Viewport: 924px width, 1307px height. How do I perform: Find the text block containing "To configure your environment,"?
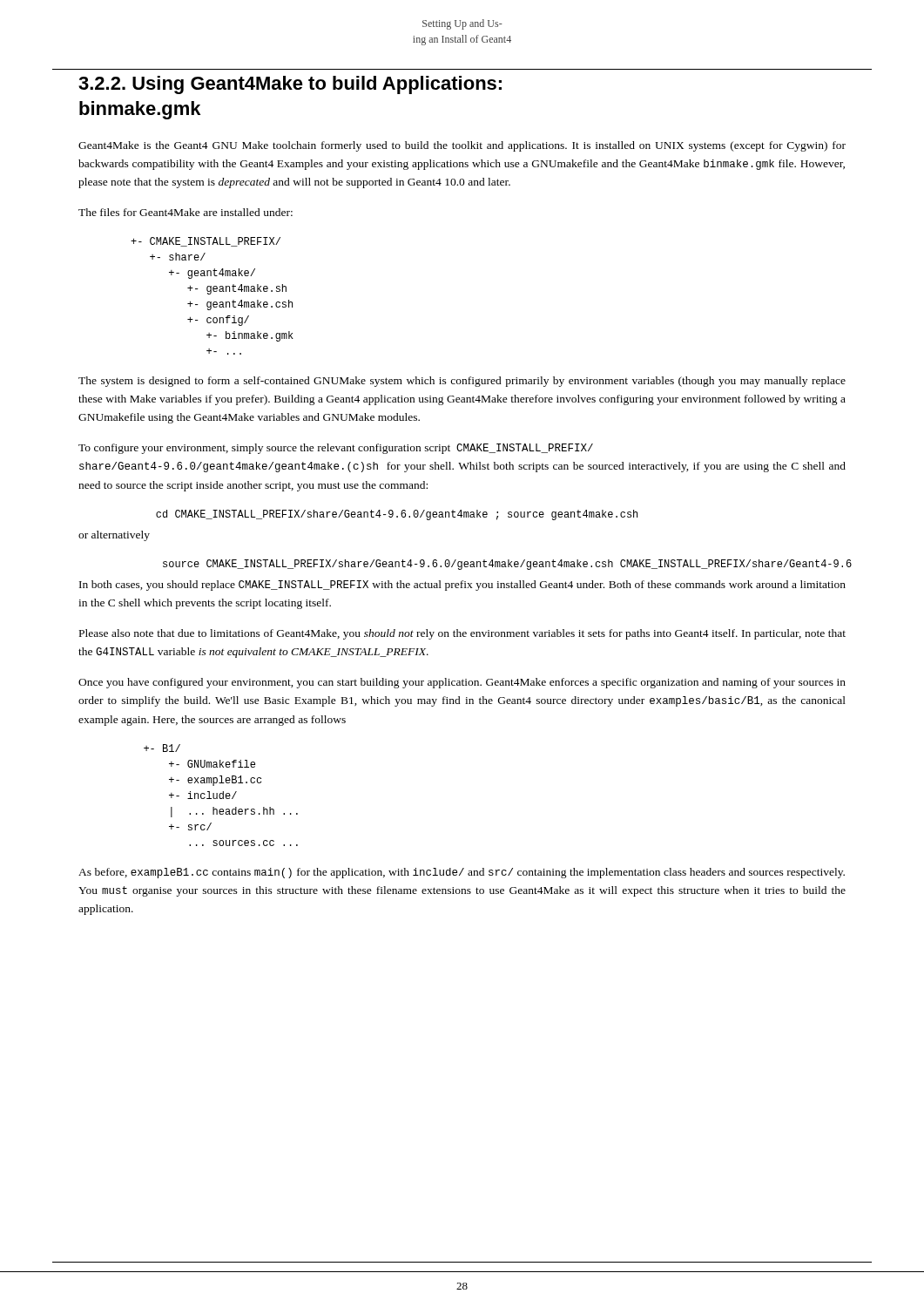point(462,466)
